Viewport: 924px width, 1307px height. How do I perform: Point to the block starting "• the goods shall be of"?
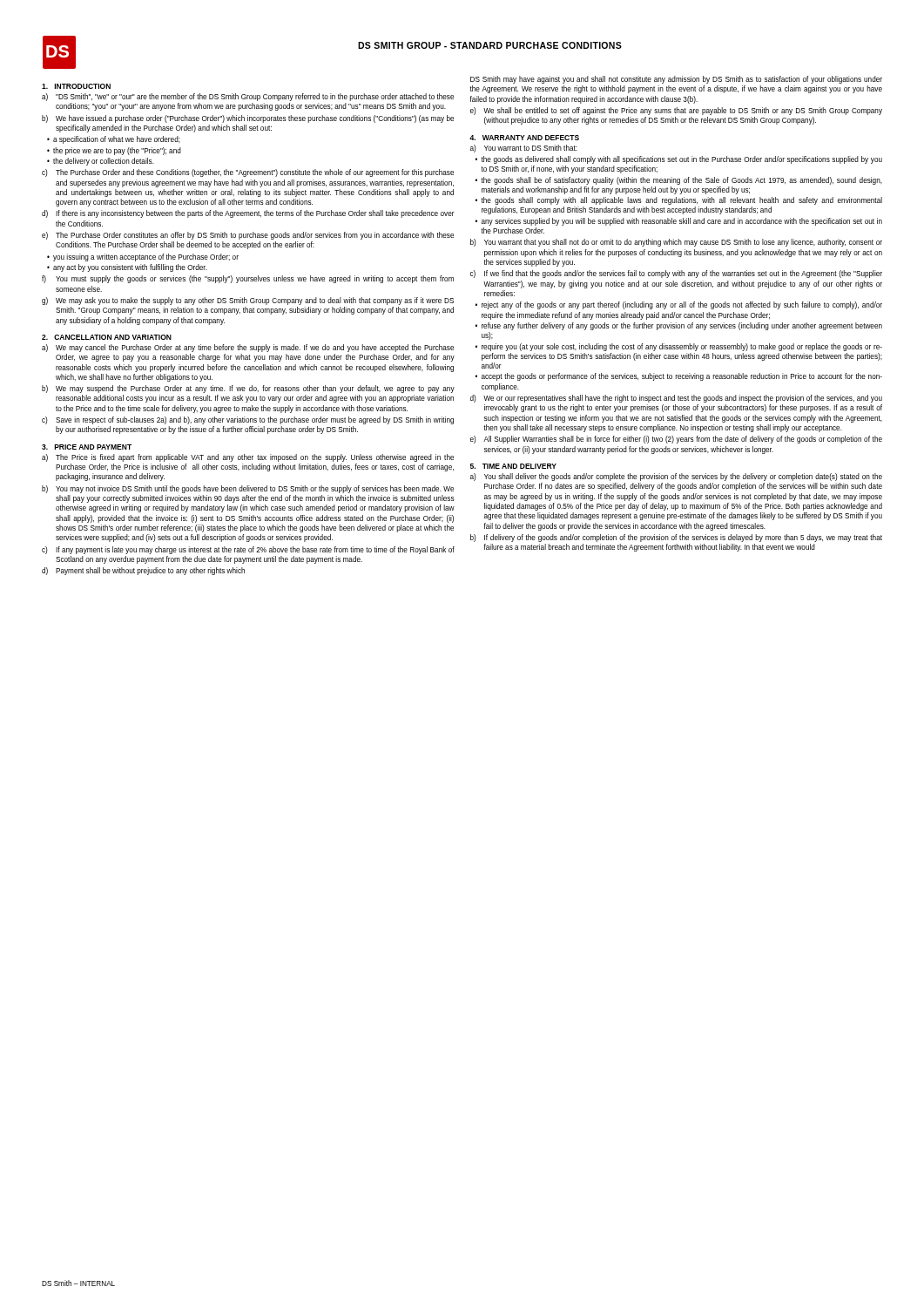(679, 185)
